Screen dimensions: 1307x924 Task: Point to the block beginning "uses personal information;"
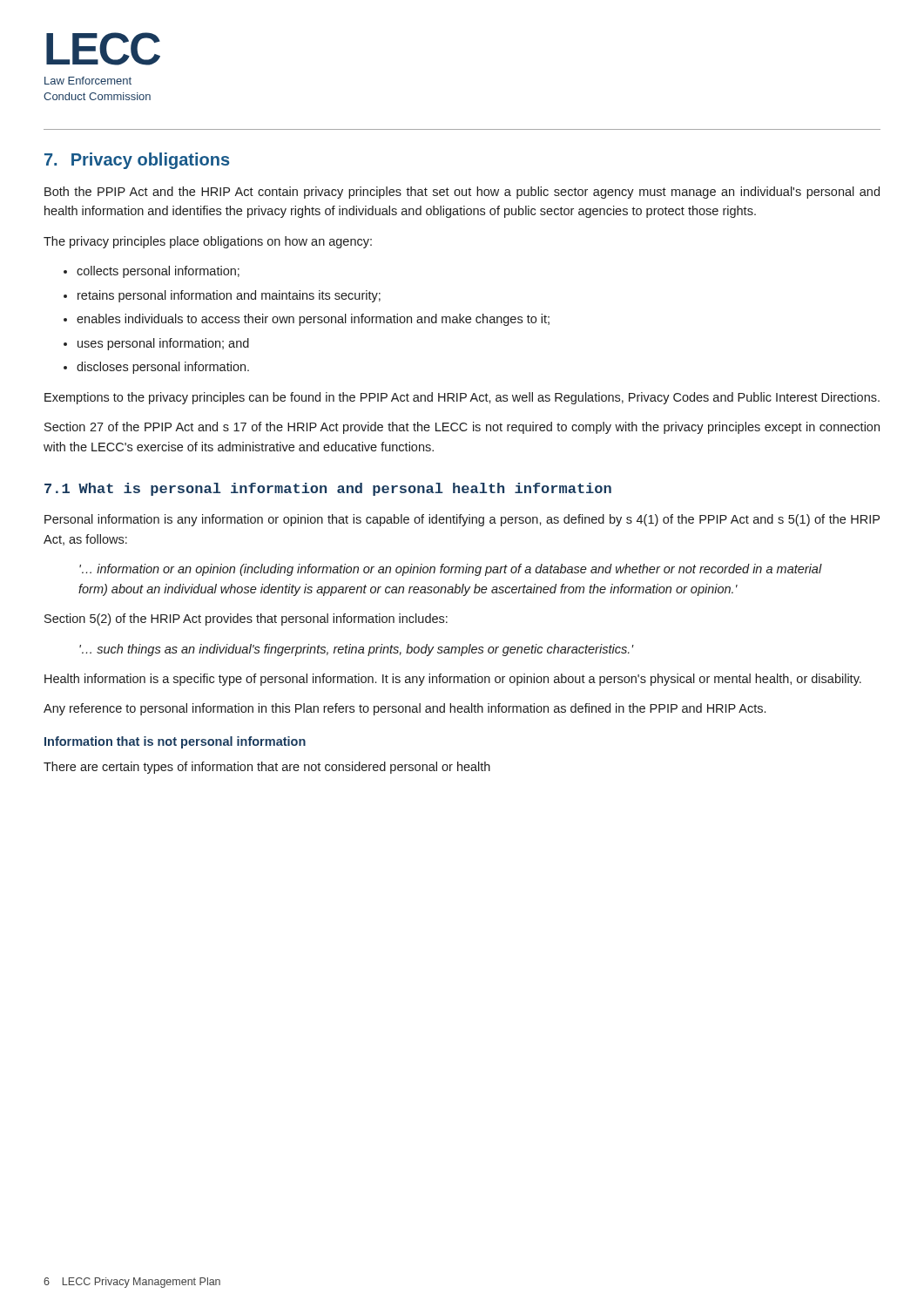click(163, 343)
